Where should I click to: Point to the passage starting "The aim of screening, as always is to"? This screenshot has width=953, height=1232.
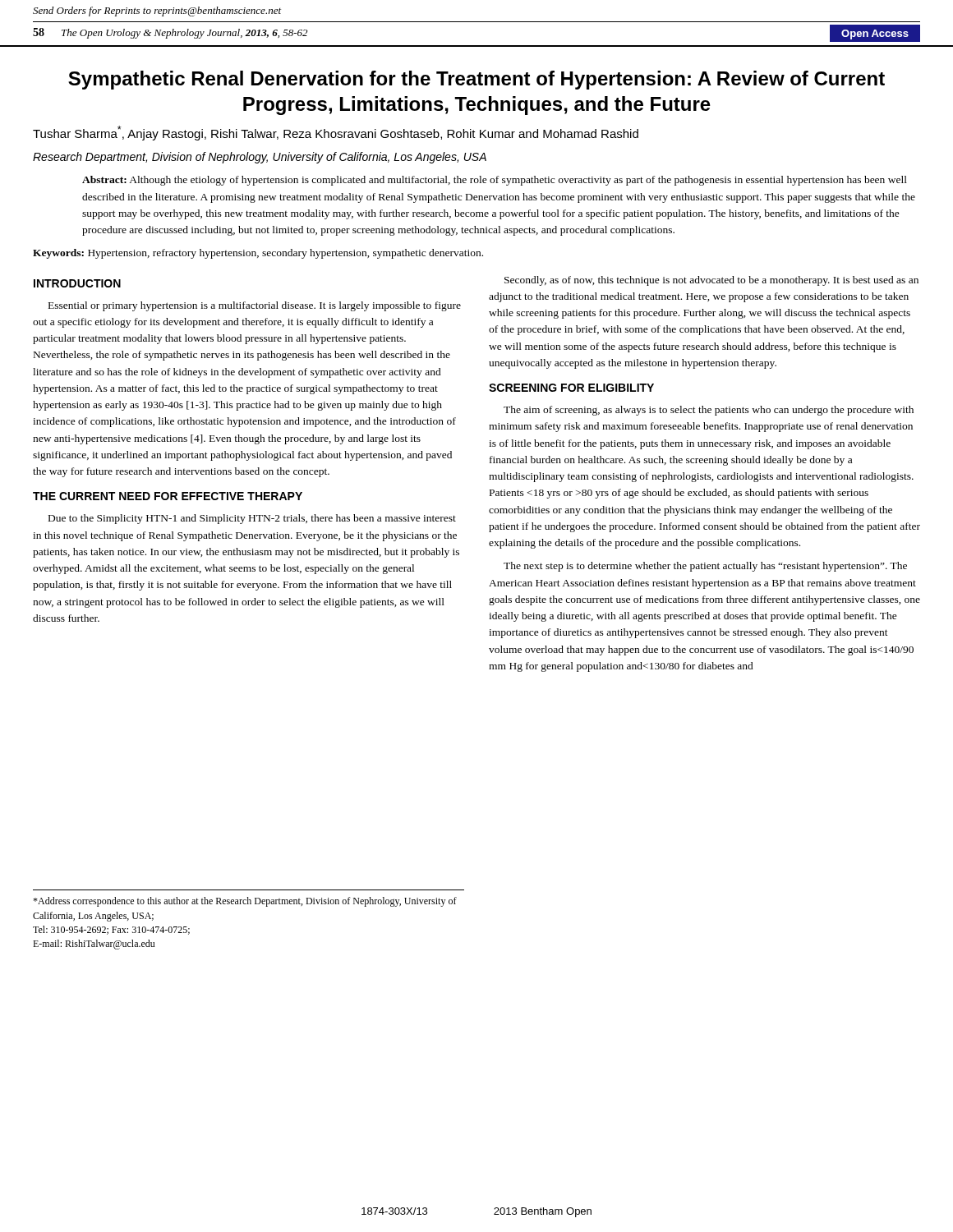click(704, 538)
